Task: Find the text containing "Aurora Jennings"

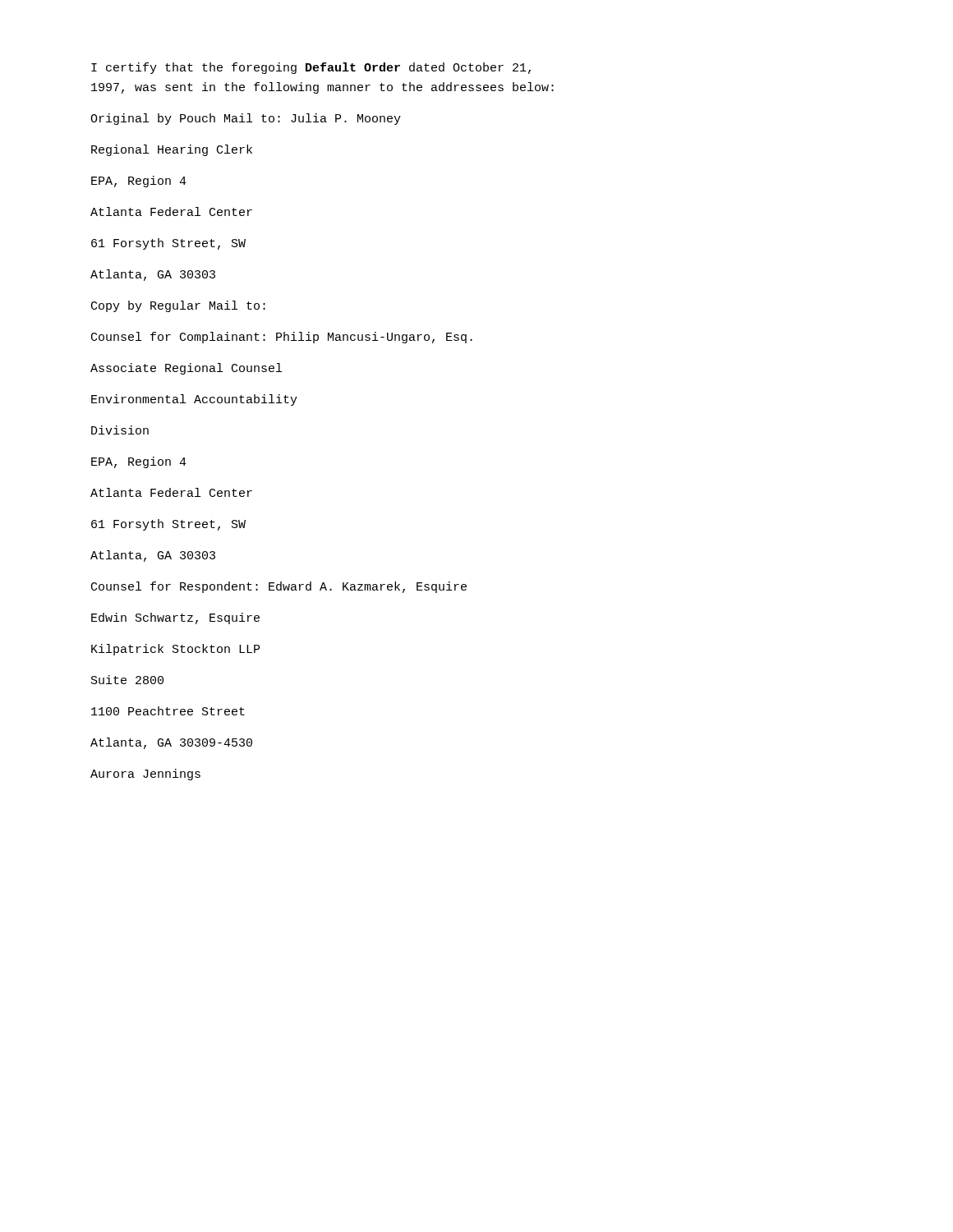Action: point(146,775)
